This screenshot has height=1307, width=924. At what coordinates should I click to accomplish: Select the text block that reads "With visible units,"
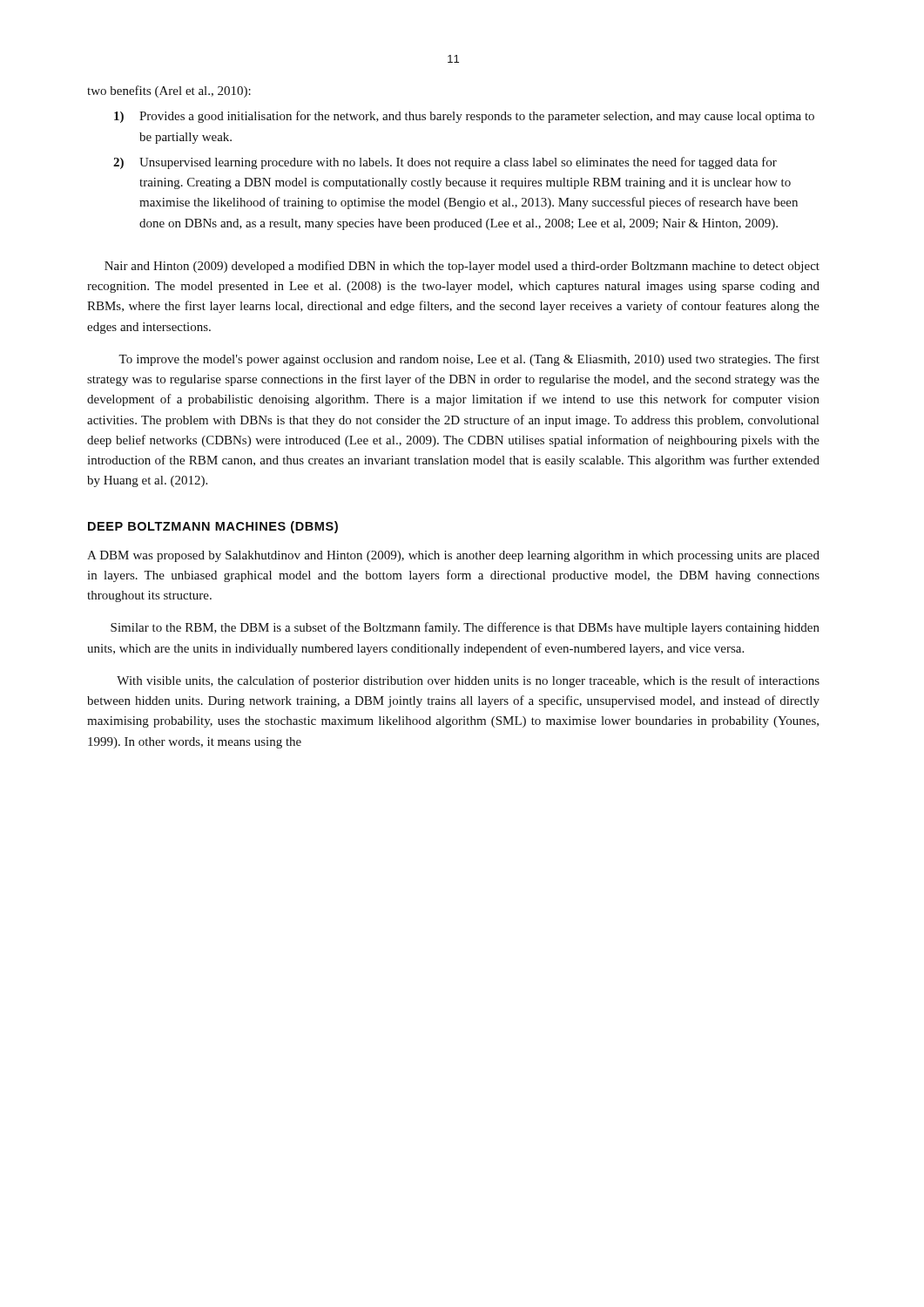tap(453, 711)
